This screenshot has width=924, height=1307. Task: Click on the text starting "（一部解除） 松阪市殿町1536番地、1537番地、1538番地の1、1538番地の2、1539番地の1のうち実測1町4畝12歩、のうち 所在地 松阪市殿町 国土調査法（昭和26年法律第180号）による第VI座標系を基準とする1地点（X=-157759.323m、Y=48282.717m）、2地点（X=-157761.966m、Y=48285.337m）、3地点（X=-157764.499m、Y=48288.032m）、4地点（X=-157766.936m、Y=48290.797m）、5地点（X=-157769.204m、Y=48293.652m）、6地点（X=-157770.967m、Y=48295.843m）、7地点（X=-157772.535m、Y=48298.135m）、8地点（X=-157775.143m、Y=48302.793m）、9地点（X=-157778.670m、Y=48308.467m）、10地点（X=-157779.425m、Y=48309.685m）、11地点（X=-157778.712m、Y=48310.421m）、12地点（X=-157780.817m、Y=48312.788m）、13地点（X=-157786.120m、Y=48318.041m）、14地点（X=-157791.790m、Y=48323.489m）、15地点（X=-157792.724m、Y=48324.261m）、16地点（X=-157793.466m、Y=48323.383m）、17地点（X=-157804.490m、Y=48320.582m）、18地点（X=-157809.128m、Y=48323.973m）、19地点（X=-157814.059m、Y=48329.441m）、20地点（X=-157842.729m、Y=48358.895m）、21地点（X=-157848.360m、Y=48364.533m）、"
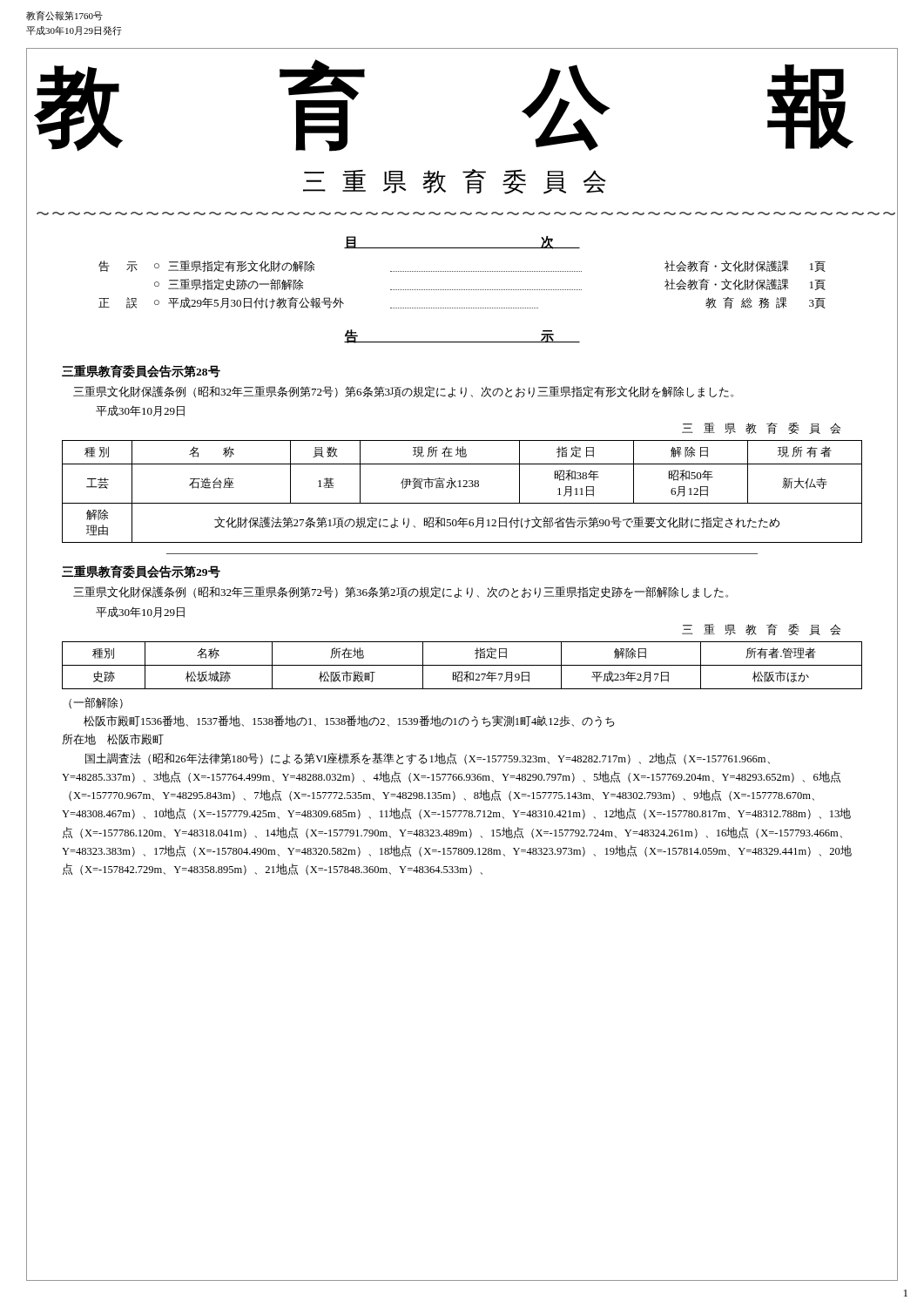[x=462, y=786]
